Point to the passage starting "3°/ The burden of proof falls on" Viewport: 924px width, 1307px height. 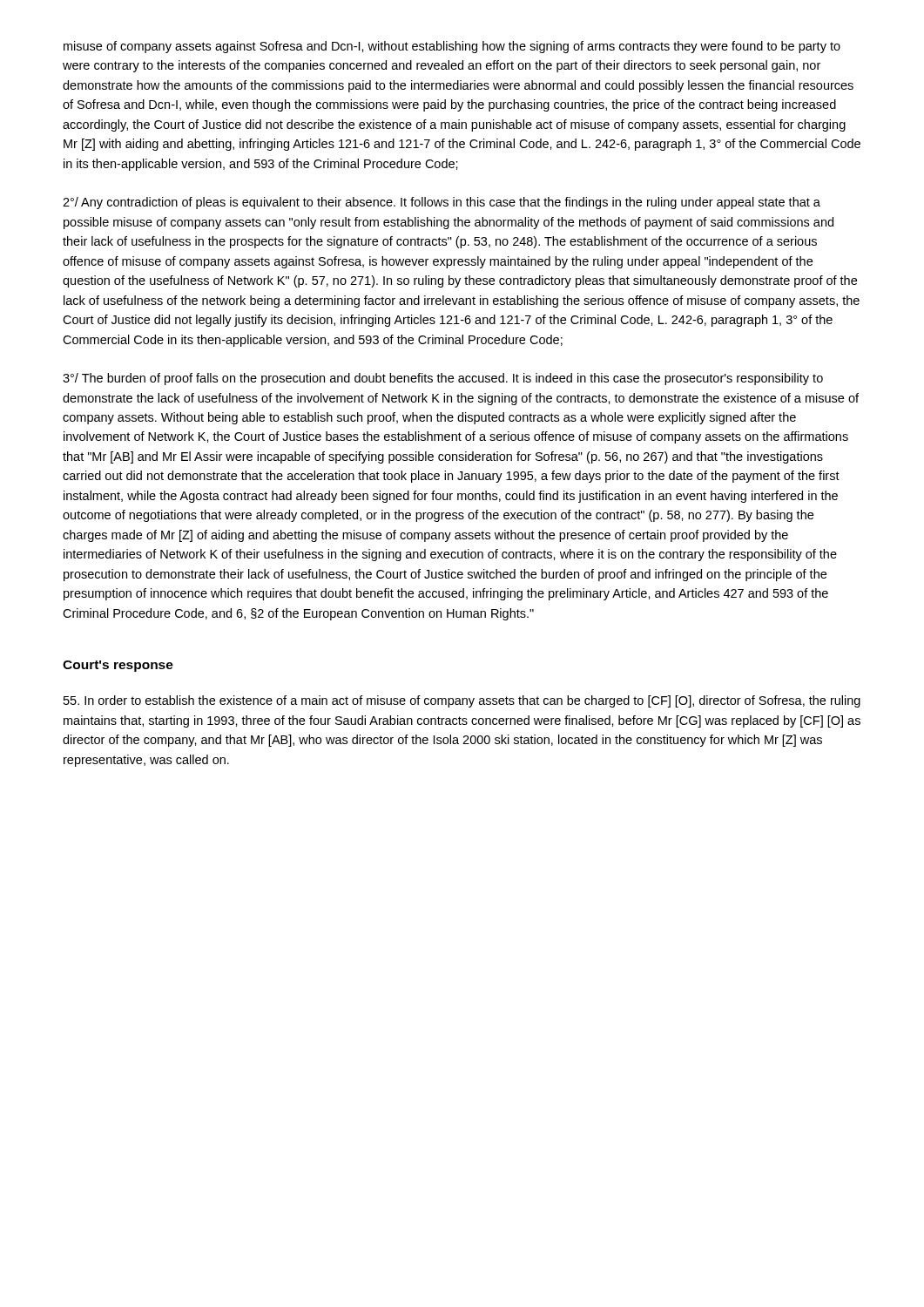461,496
